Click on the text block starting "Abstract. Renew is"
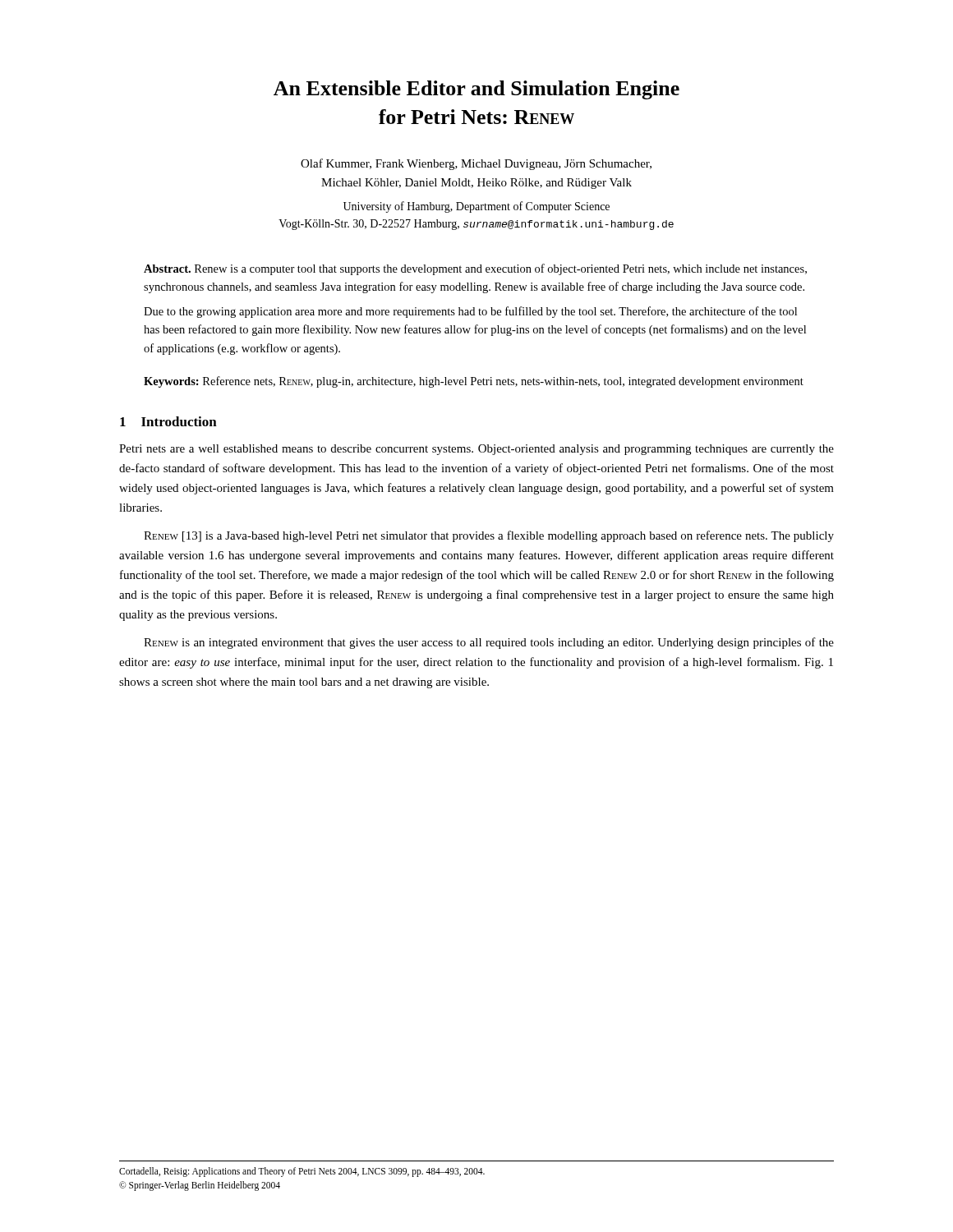 [x=476, y=308]
